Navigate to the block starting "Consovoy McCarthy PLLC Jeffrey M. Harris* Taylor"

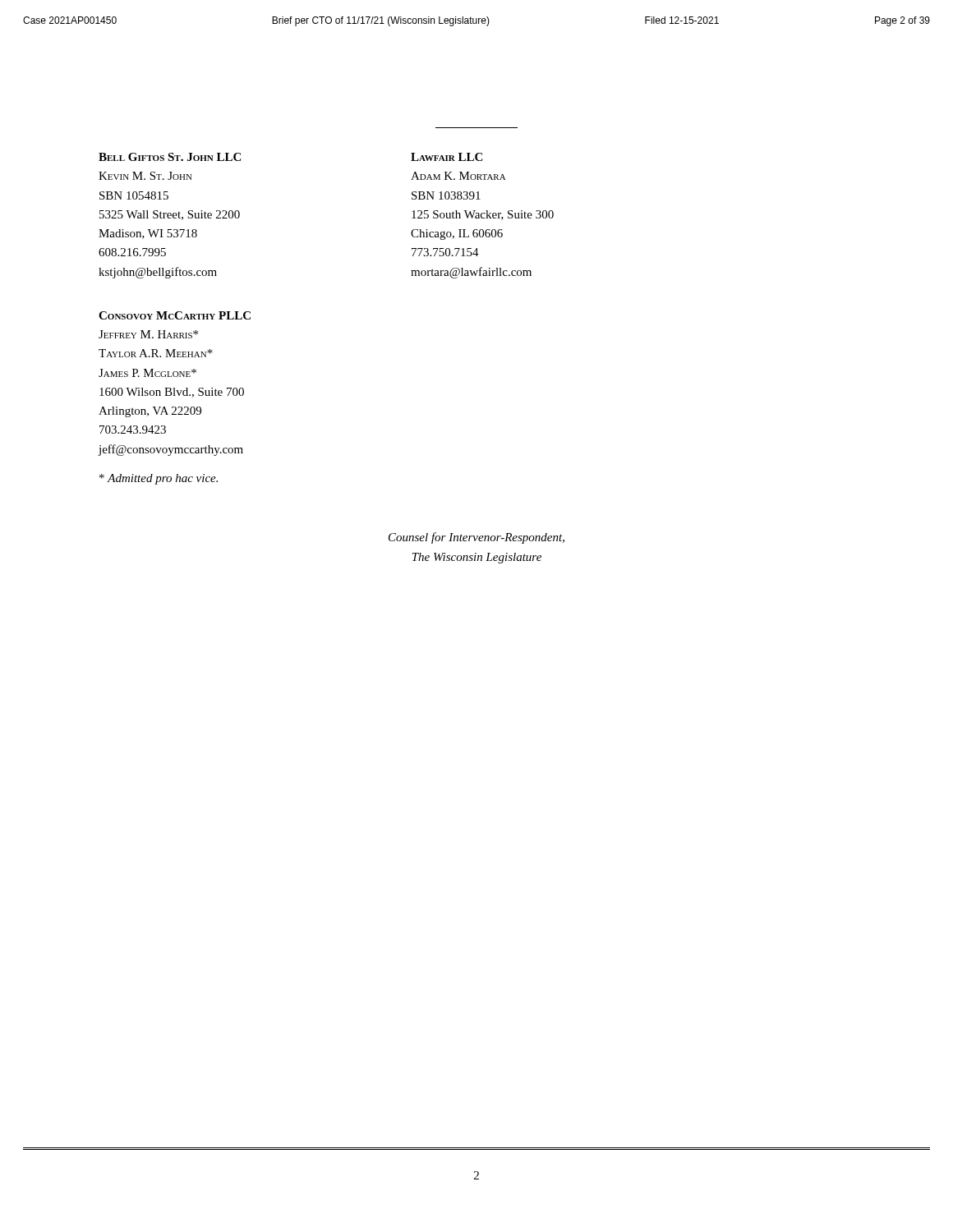[x=230, y=383]
